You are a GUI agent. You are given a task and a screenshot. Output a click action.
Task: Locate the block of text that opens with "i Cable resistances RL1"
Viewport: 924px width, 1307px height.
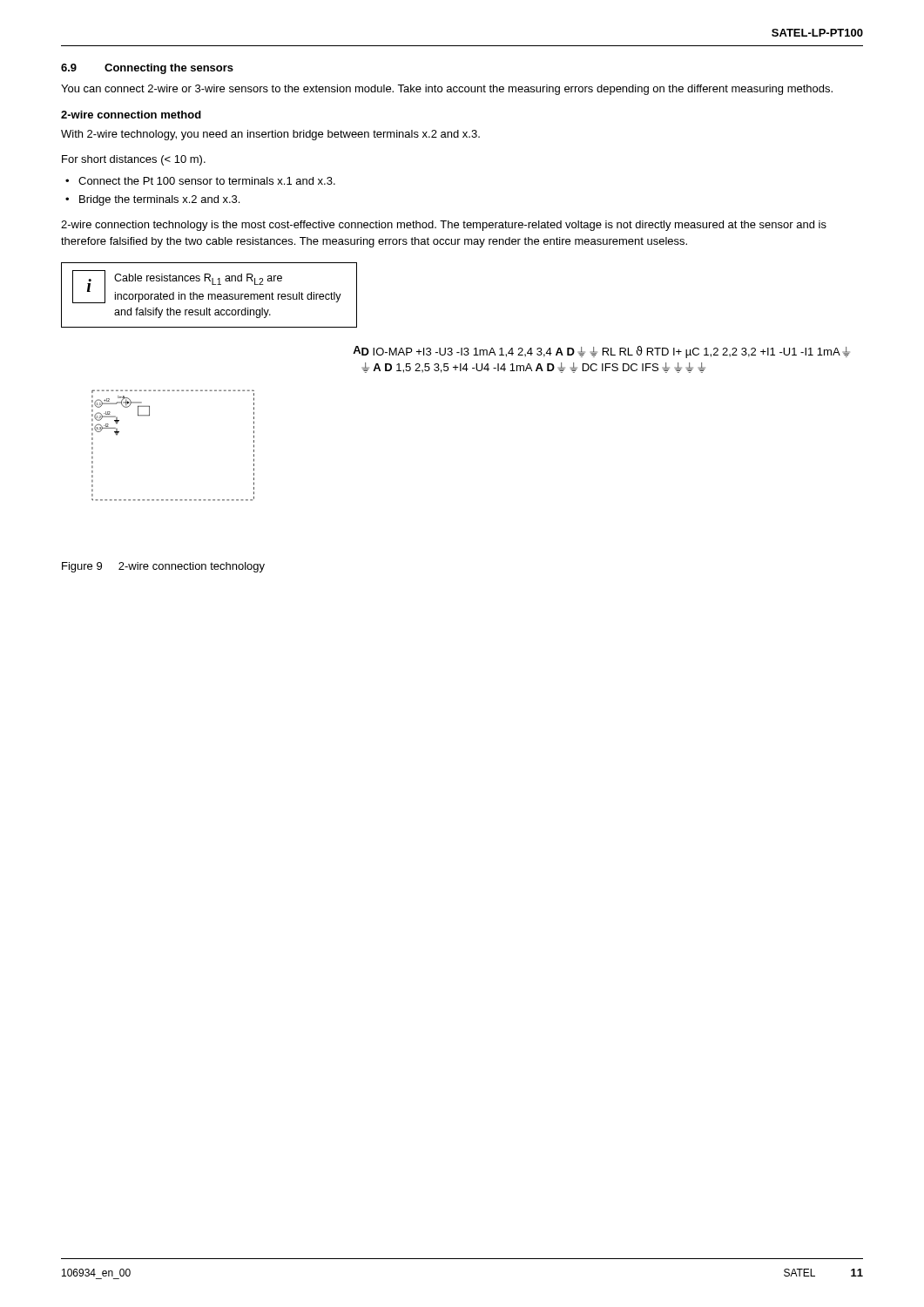tap(209, 295)
